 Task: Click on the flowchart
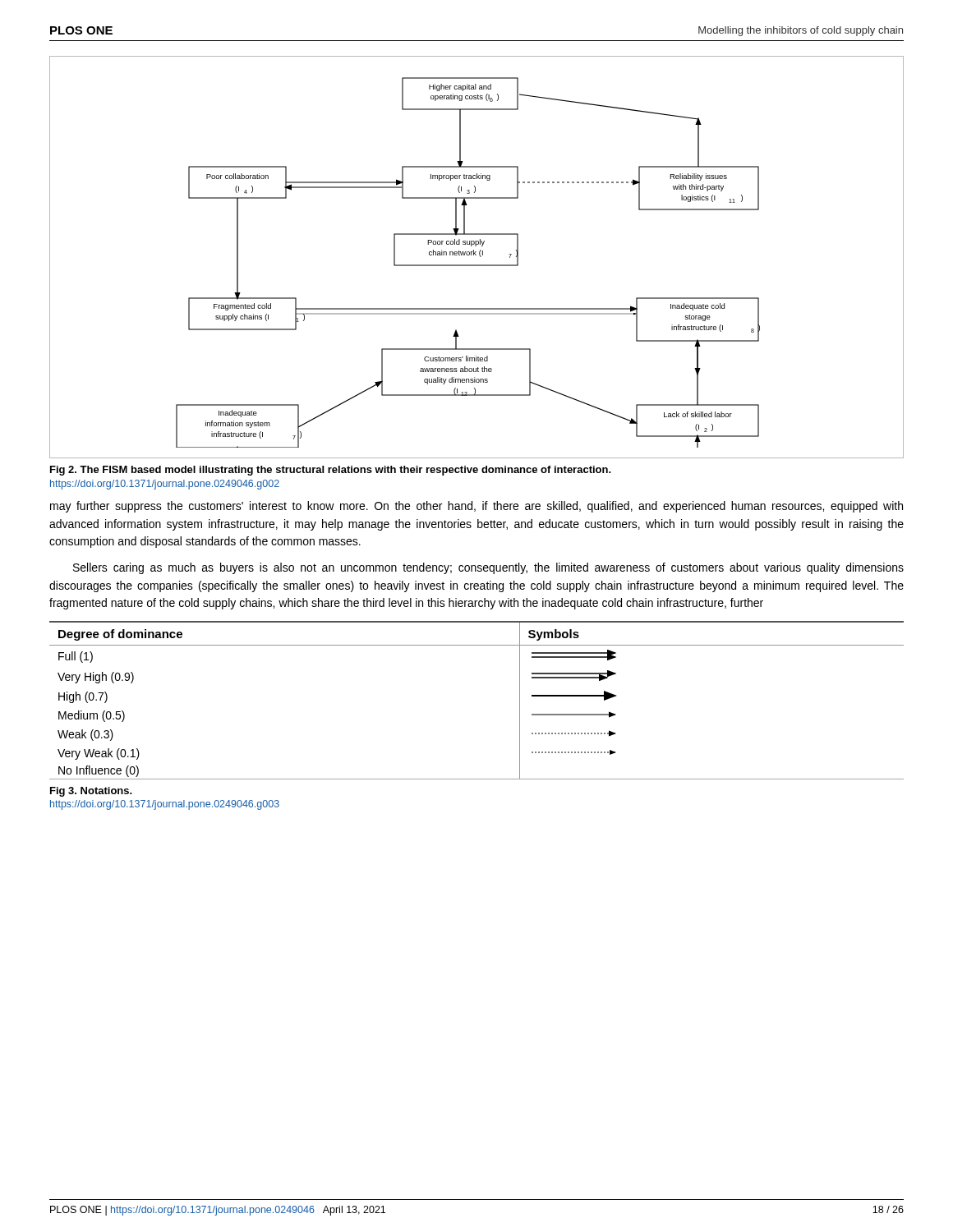tap(476, 257)
